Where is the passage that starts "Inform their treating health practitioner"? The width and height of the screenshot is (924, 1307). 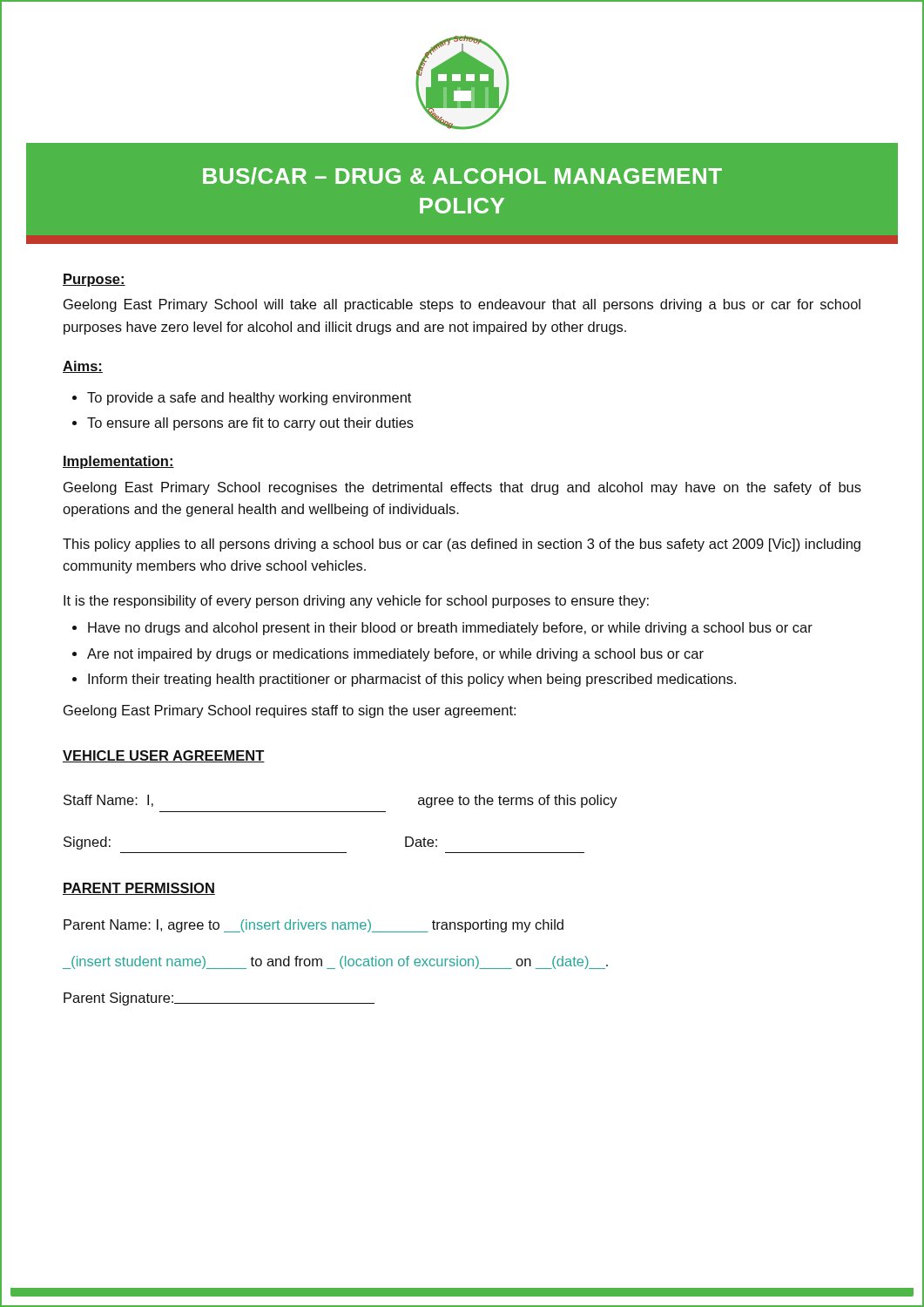[412, 679]
